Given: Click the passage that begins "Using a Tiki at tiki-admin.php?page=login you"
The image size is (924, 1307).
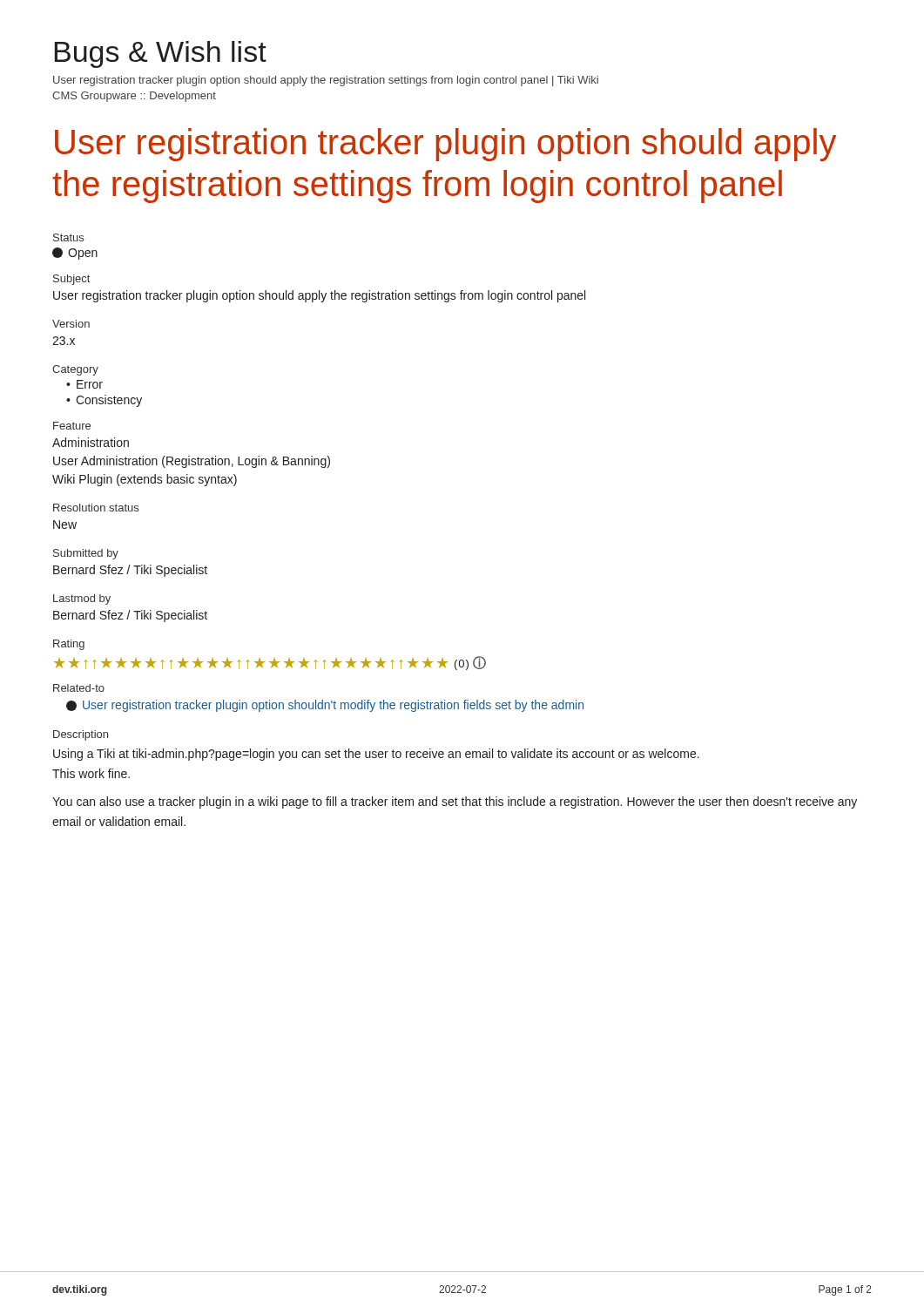Looking at the screenshot, I should 462,764.
